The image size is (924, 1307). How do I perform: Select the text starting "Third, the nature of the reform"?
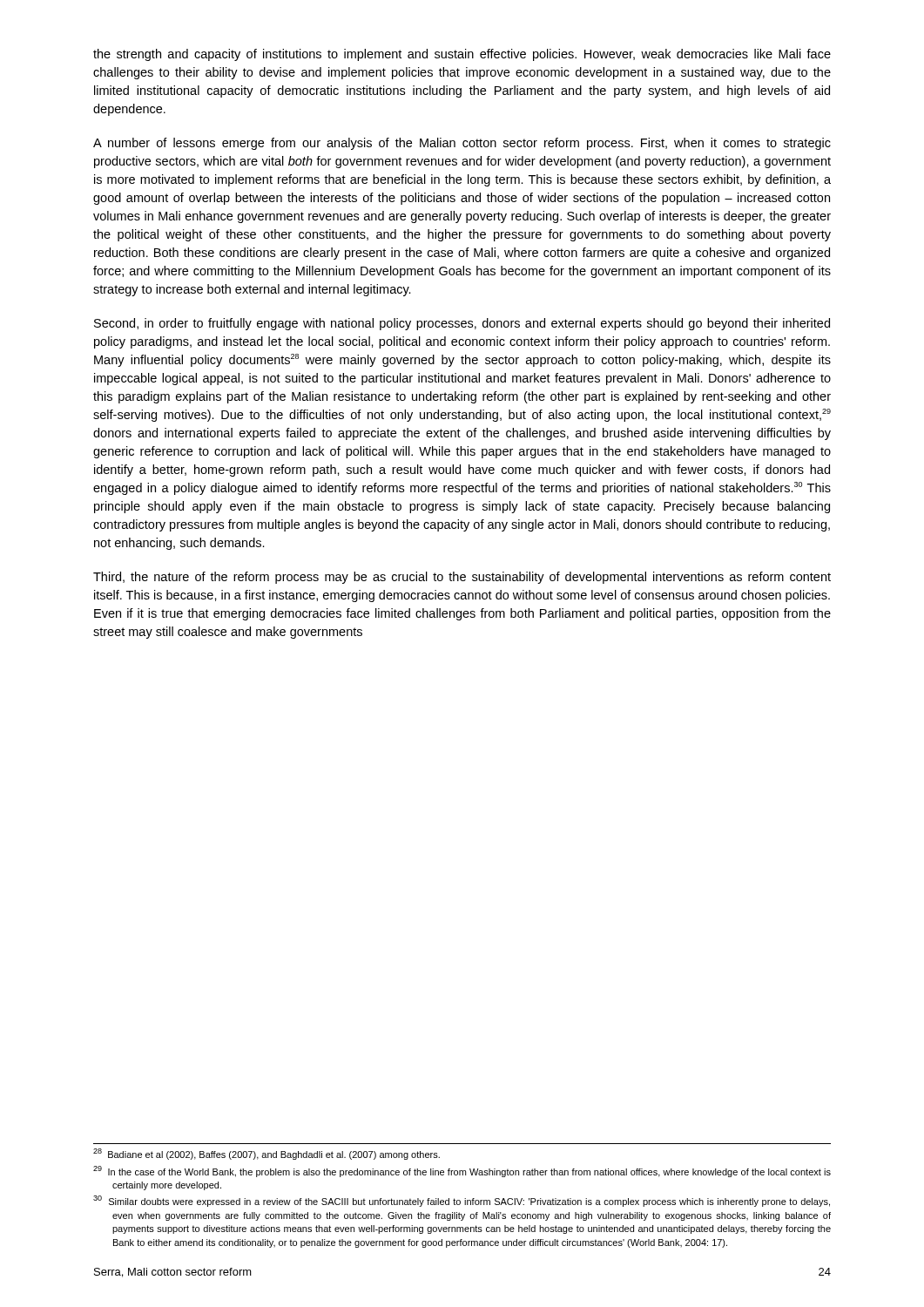click(x=462, y=605)
